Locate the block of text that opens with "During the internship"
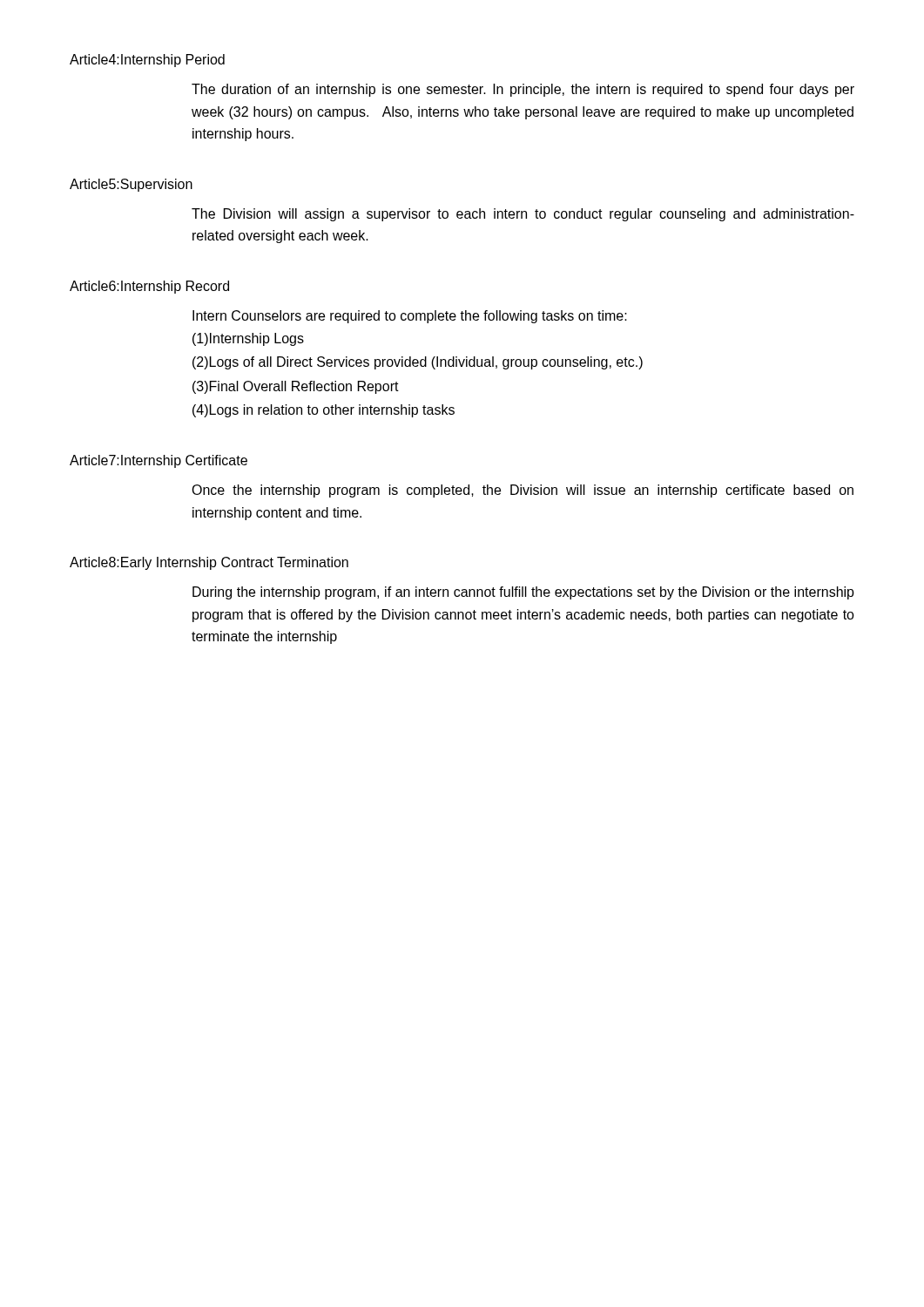The height and width of the screenshot is (1307, 924). pos(523,614)
